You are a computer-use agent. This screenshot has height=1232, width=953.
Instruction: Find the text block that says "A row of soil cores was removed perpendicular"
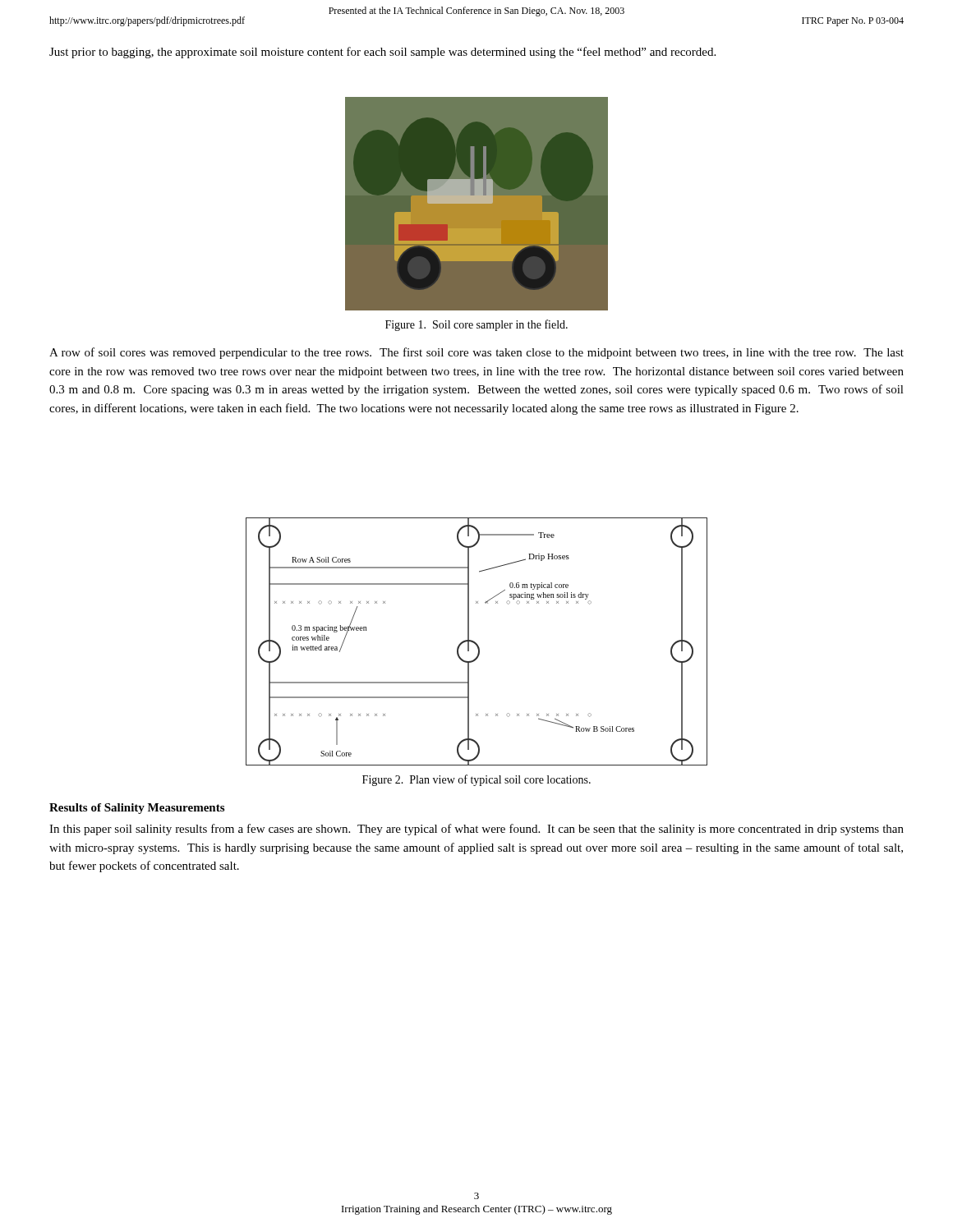pos(476,380)
